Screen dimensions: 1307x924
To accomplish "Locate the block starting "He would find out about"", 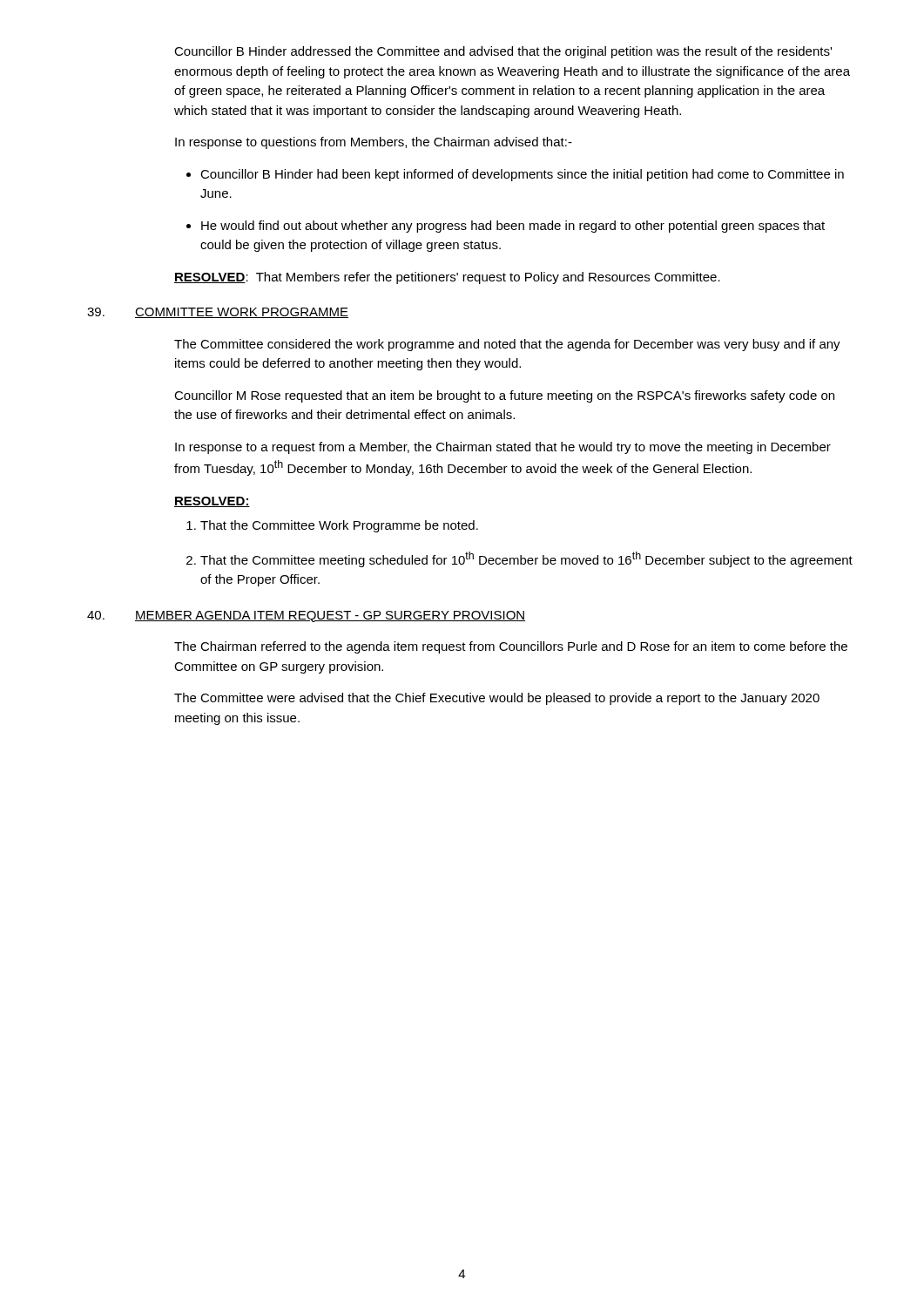I will (x=513, y=235).
